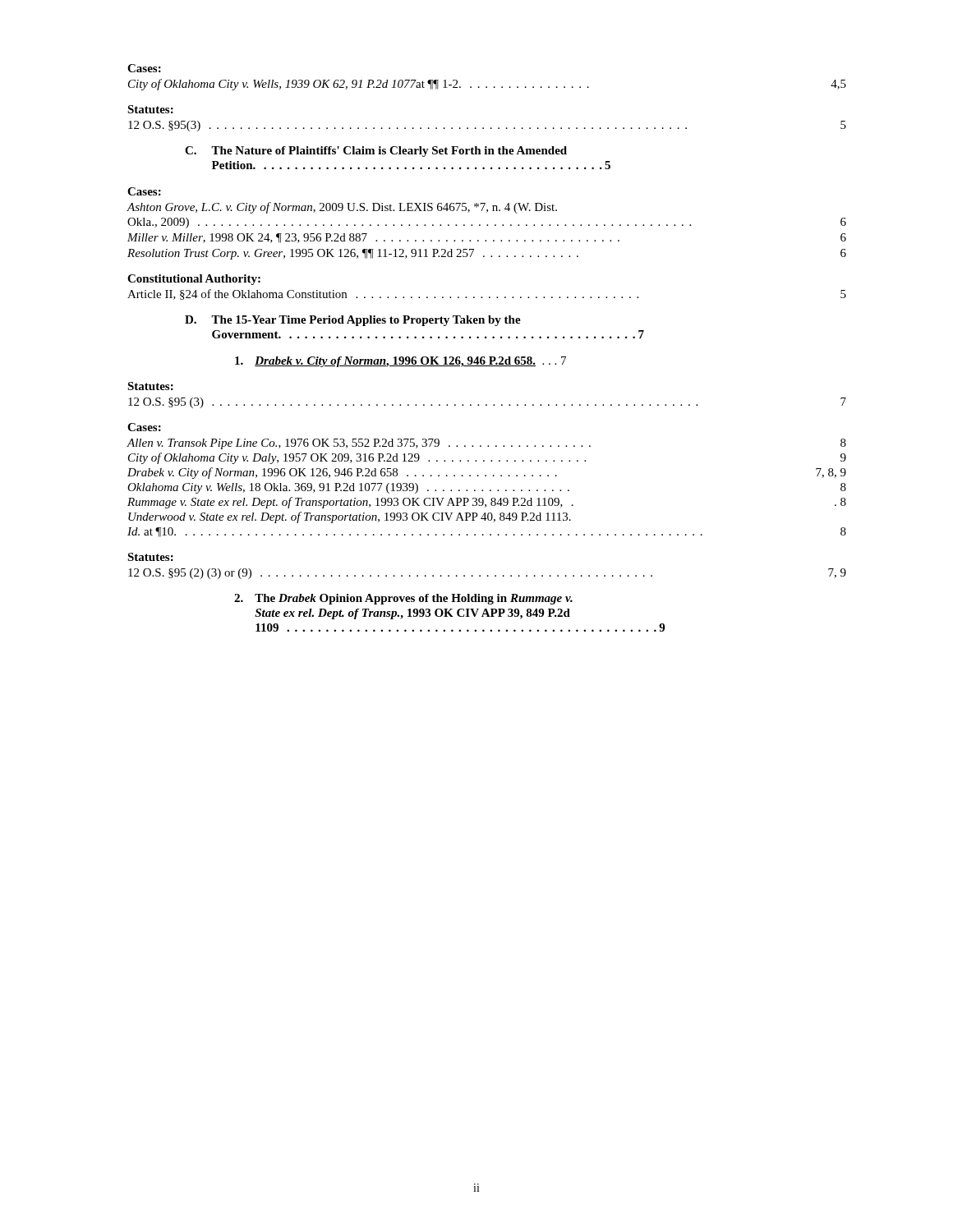Find the text block starting "D. The 15-Year"
Viewport: 953px width, 1232px height.
point(516,328)
